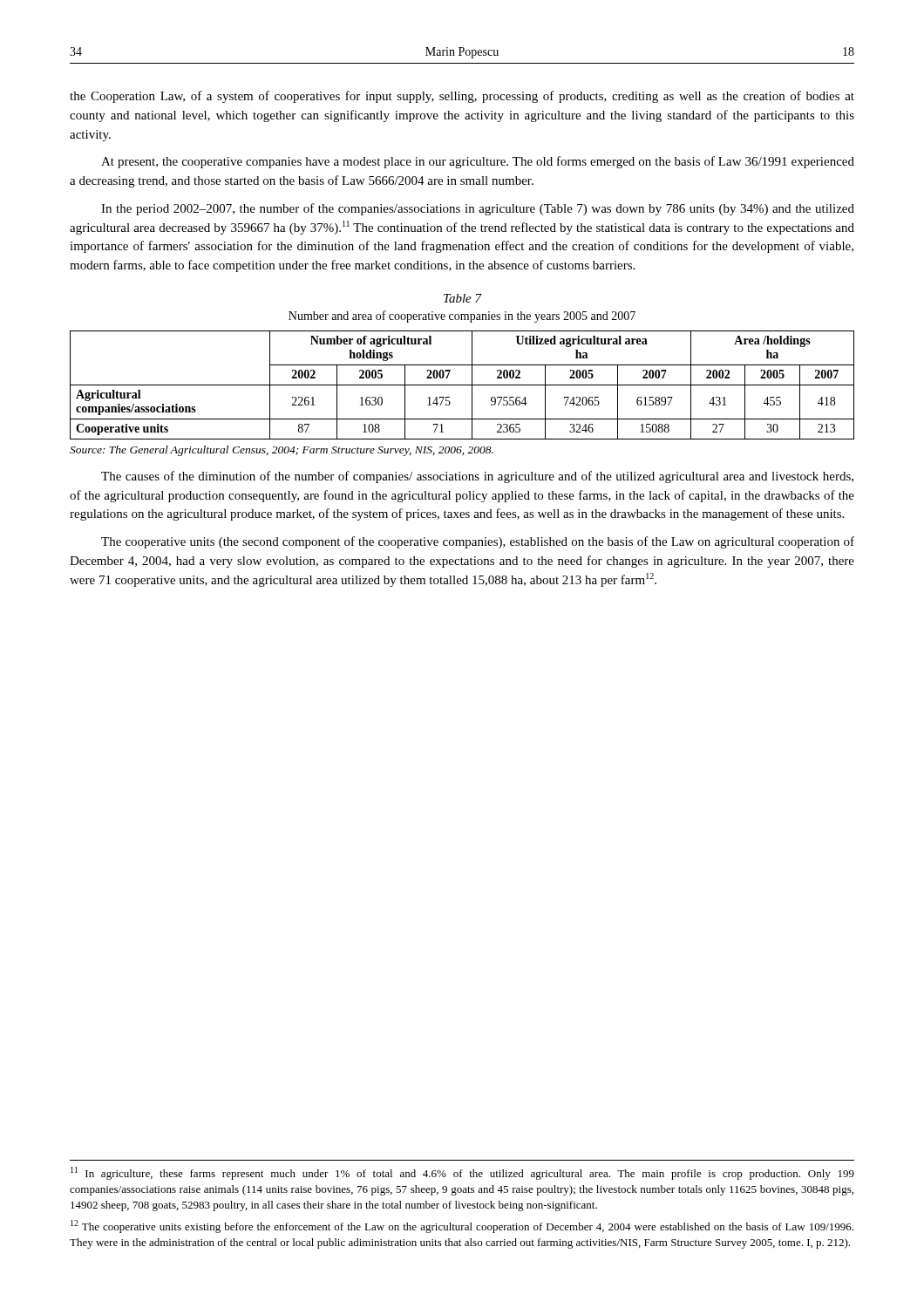Point to the text starting "12 The cooperative units"
Screen dimensions: 1308x924
[462, 1234]
